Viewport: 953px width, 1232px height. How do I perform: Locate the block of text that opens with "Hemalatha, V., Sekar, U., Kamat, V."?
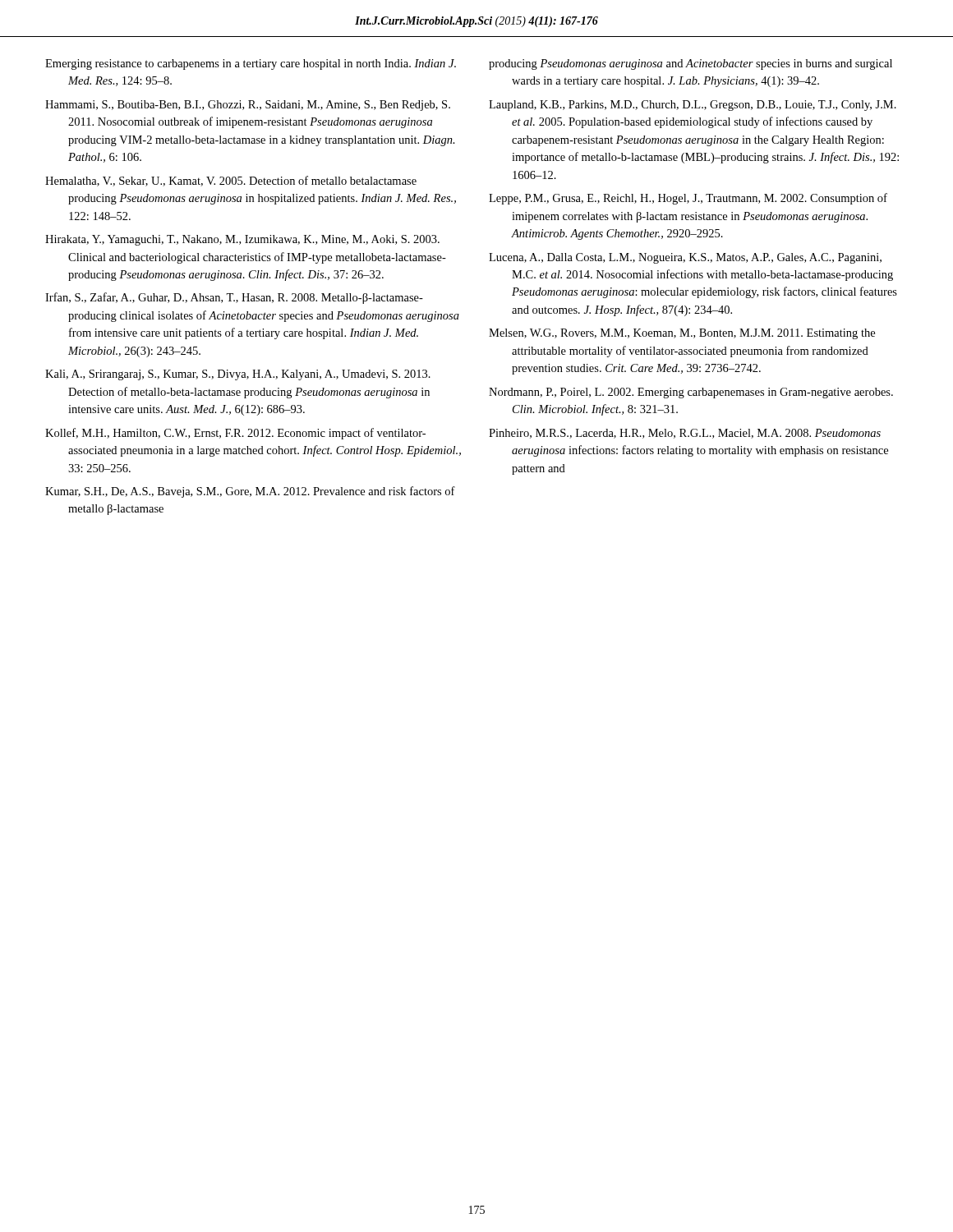click(251, 198)
